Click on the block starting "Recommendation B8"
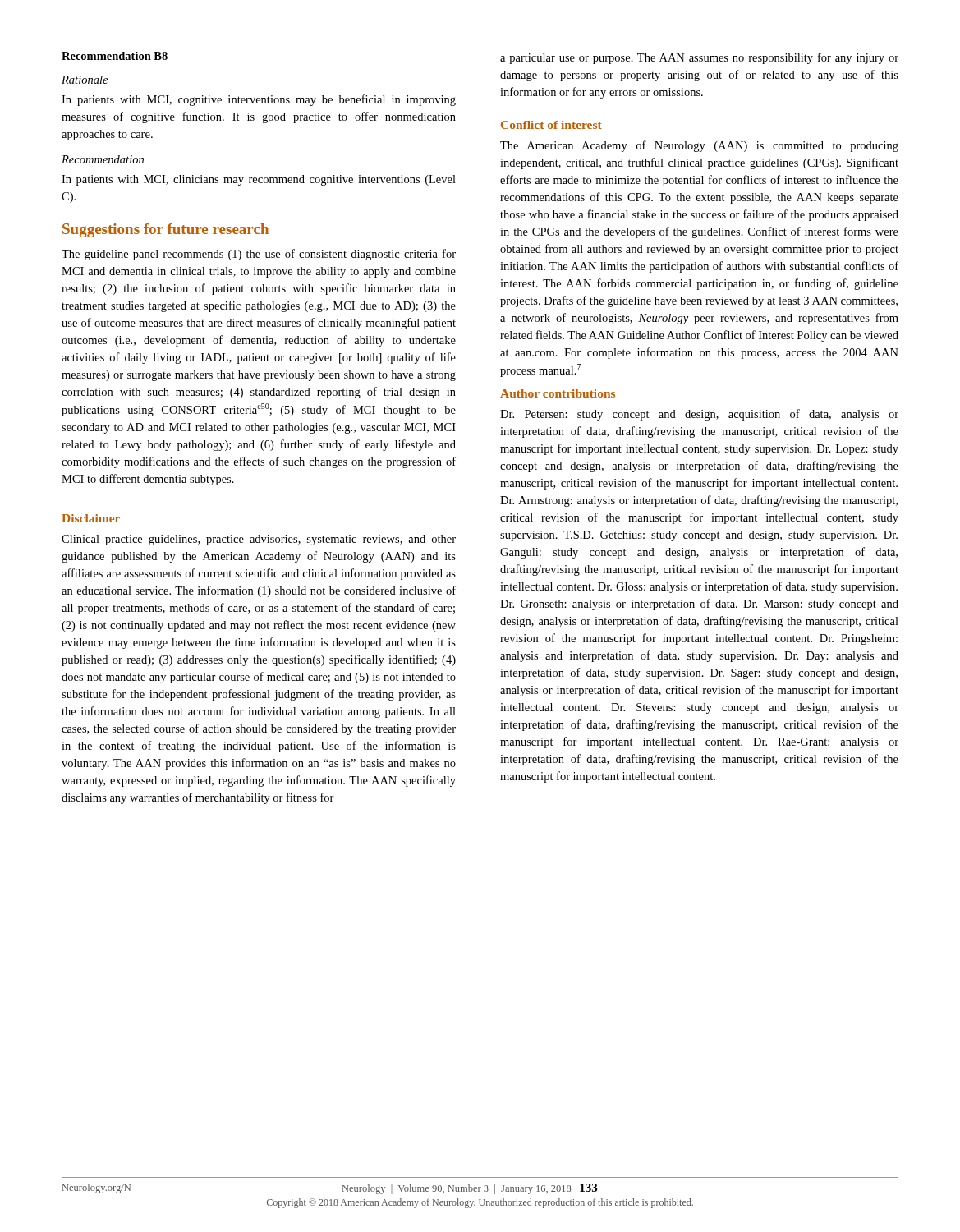The width and height of the screenshot is (960, 1232). pyautogui.click(x=115, y=56)
